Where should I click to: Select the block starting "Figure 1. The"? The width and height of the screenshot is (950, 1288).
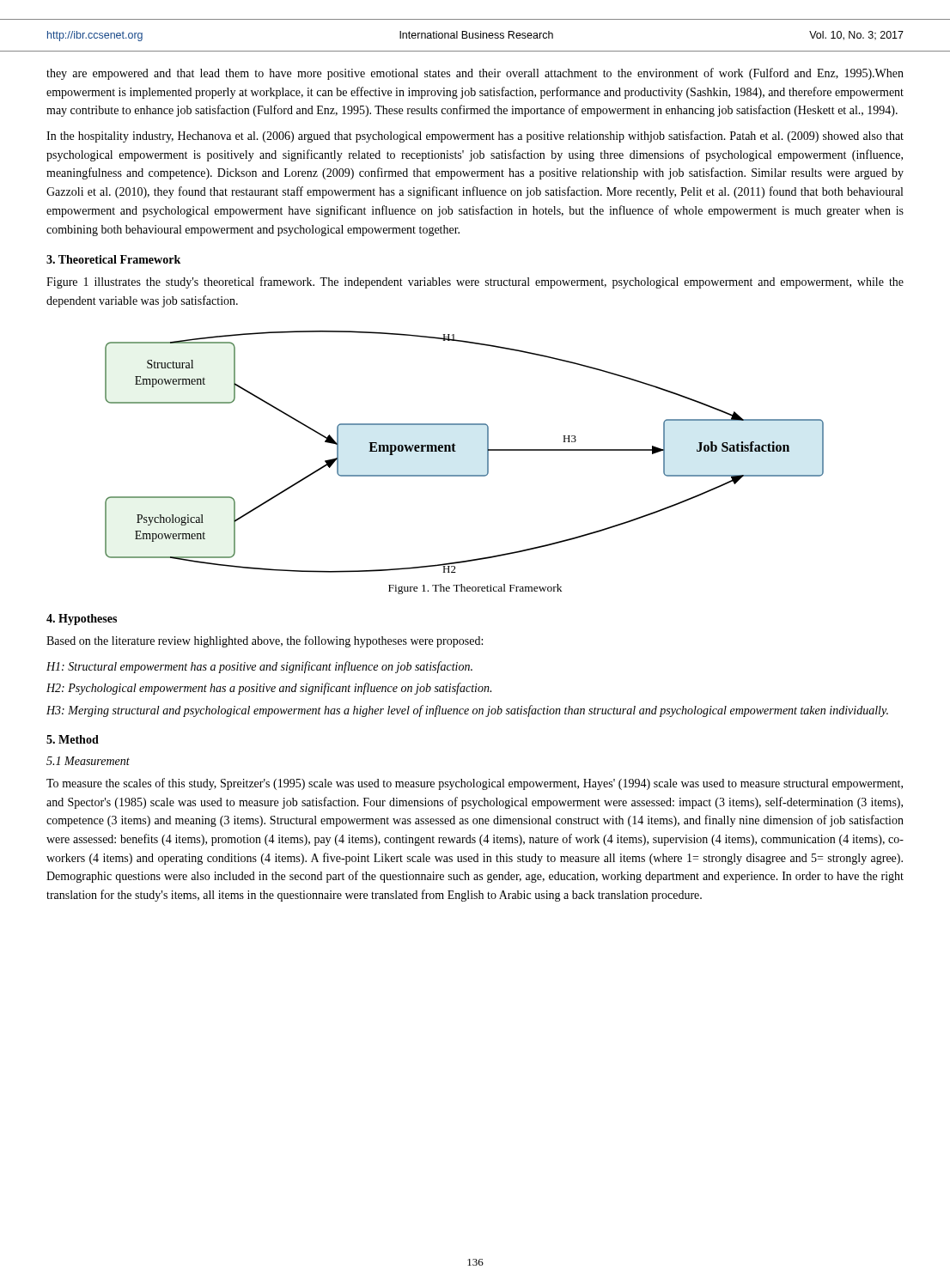[x=475, y=588]
